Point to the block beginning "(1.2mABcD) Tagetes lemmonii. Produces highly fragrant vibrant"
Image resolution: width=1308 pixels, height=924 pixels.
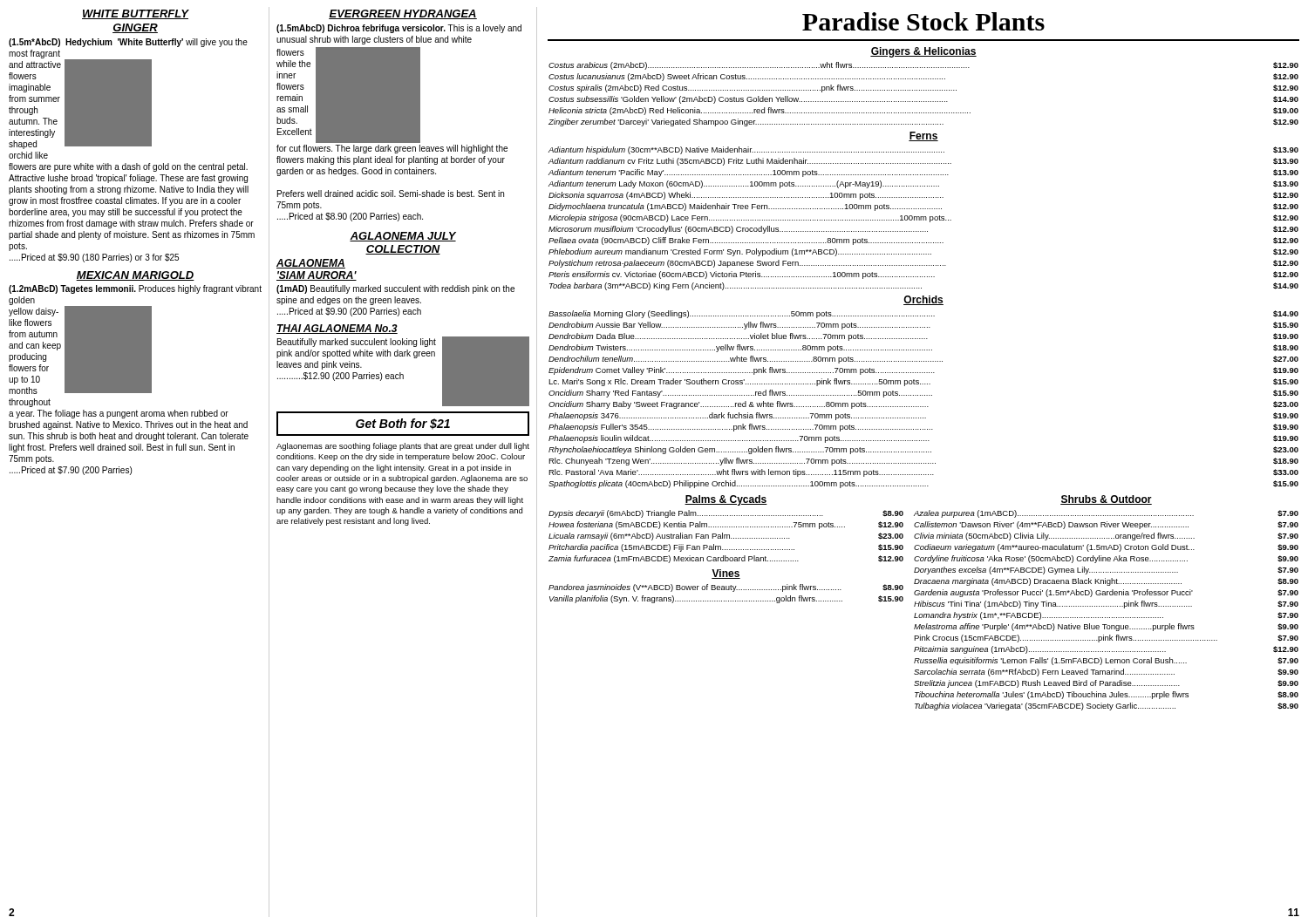(x=135, y=380)
